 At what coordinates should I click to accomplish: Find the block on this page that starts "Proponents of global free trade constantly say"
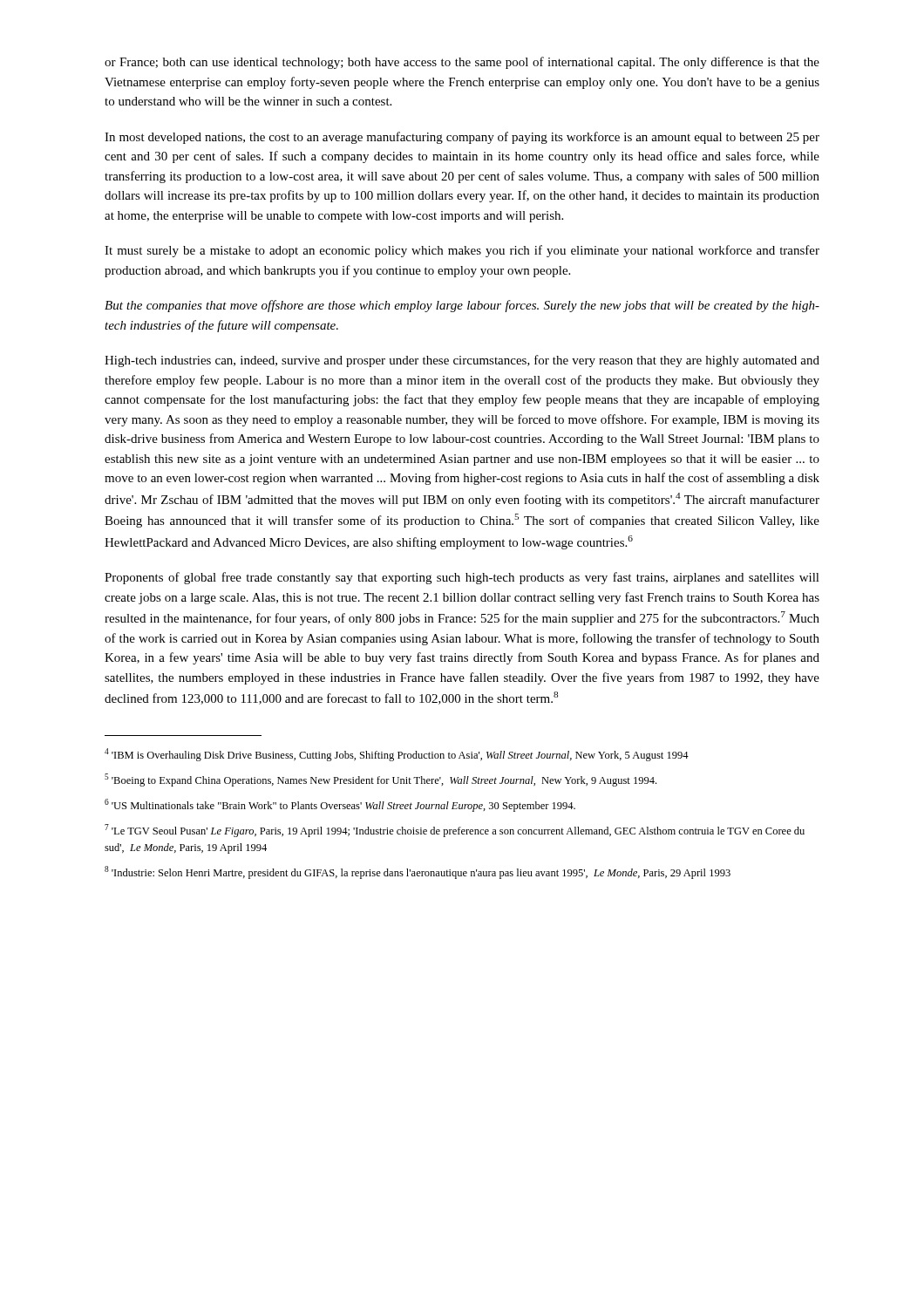tap(462, 638)
